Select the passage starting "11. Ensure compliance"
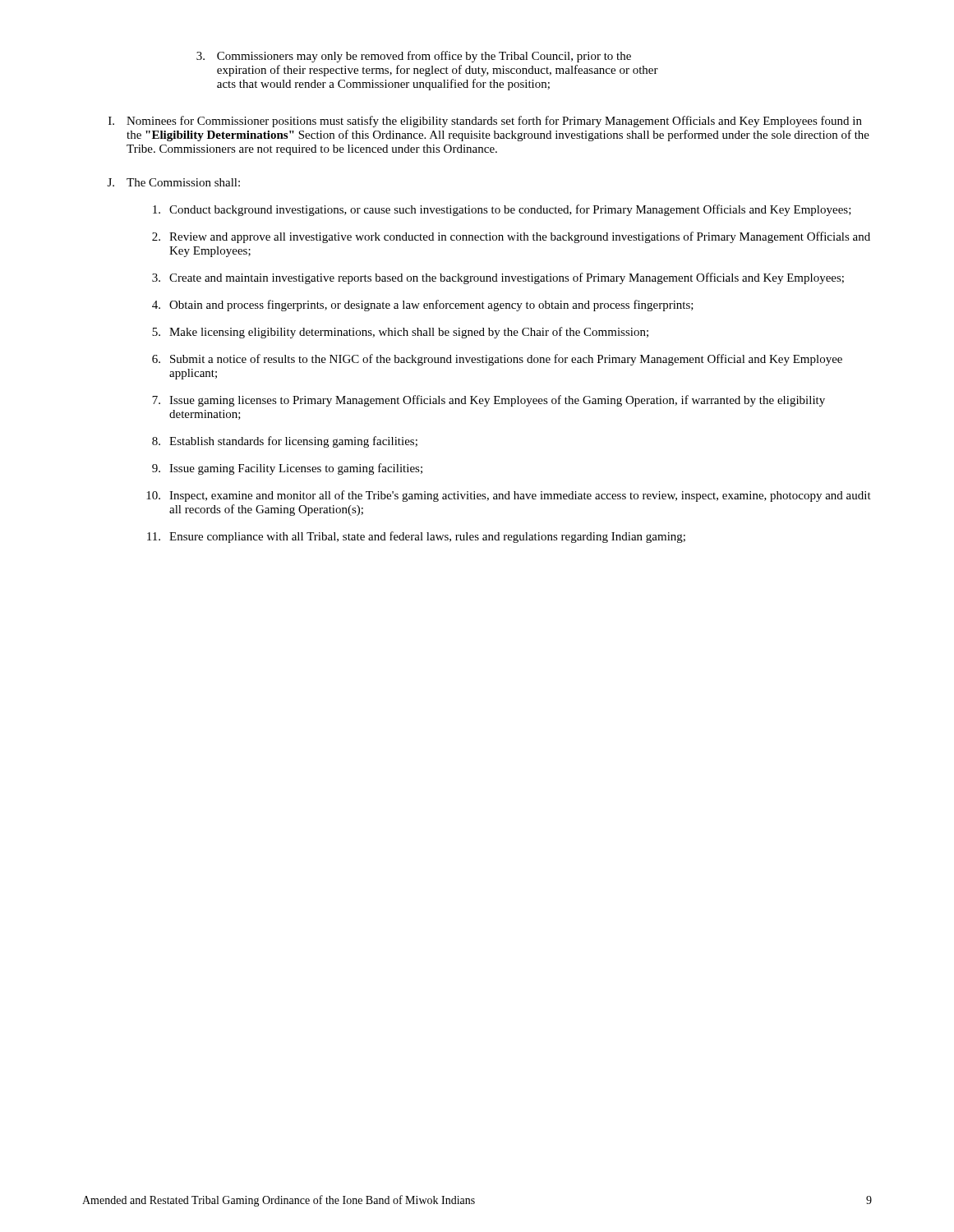Screen dimensions: 1232x954 point(502,537)
